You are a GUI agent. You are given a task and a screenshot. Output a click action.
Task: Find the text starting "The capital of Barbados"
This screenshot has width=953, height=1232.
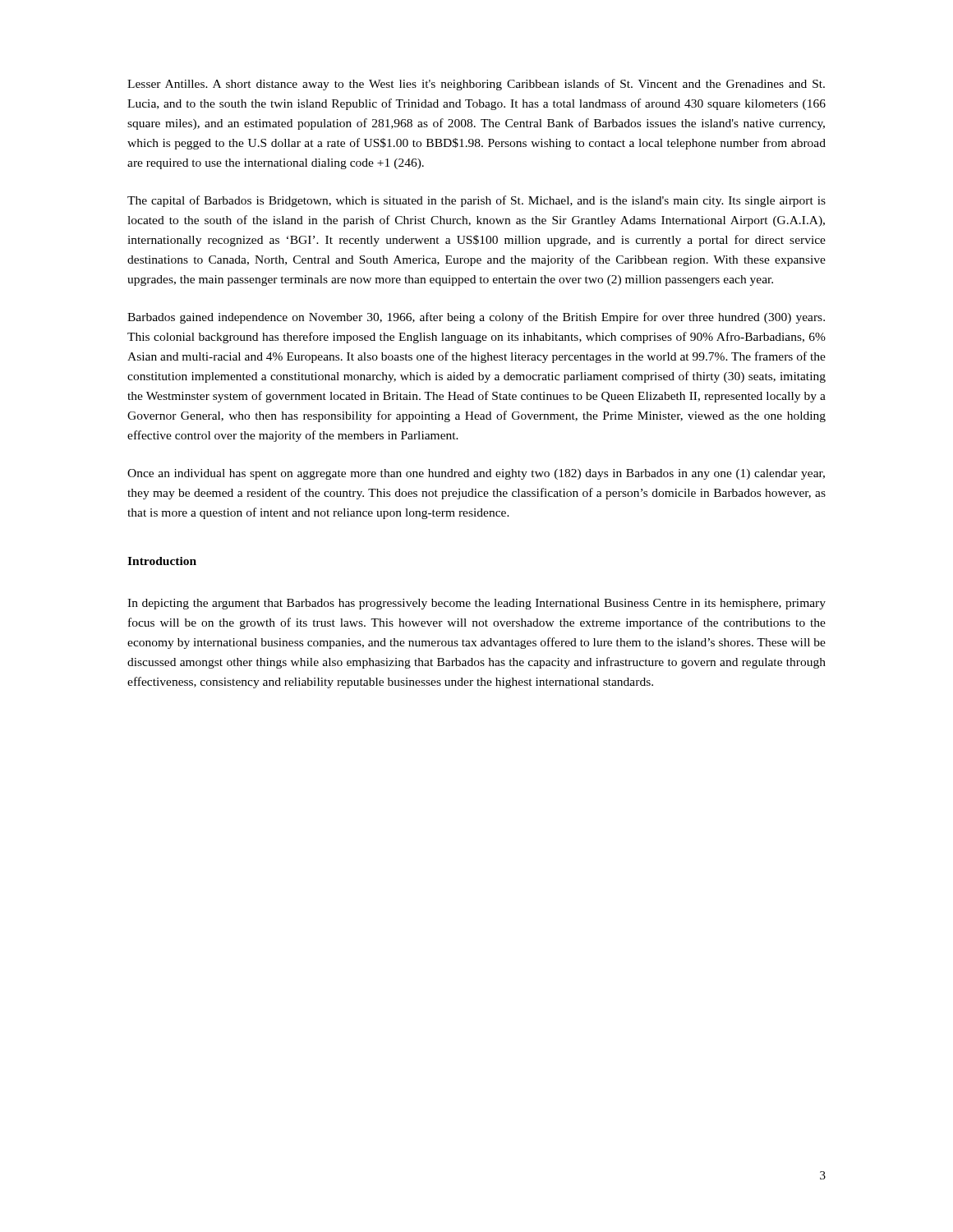(476, 240)
